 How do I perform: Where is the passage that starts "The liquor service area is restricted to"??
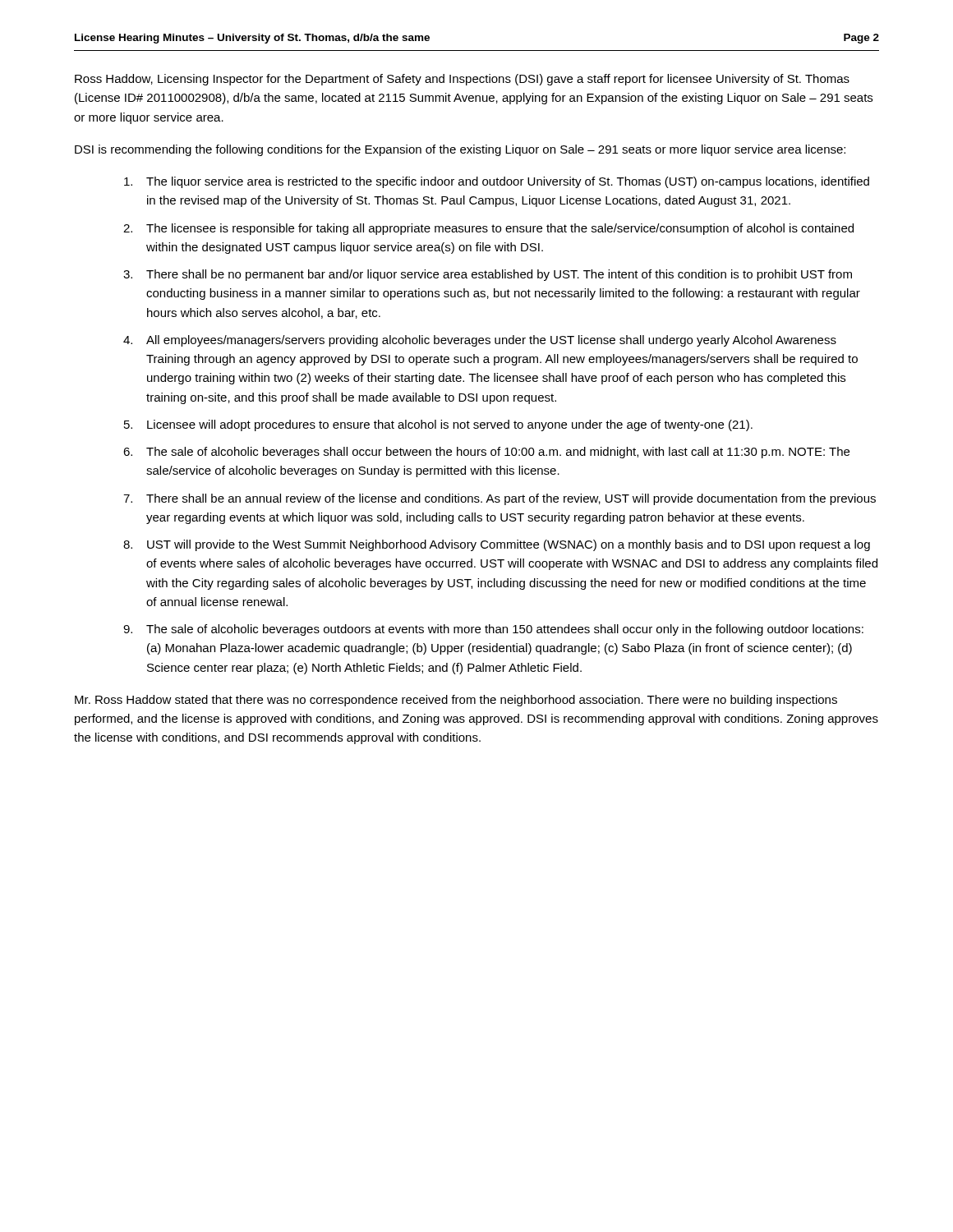(x=501, y=191)
